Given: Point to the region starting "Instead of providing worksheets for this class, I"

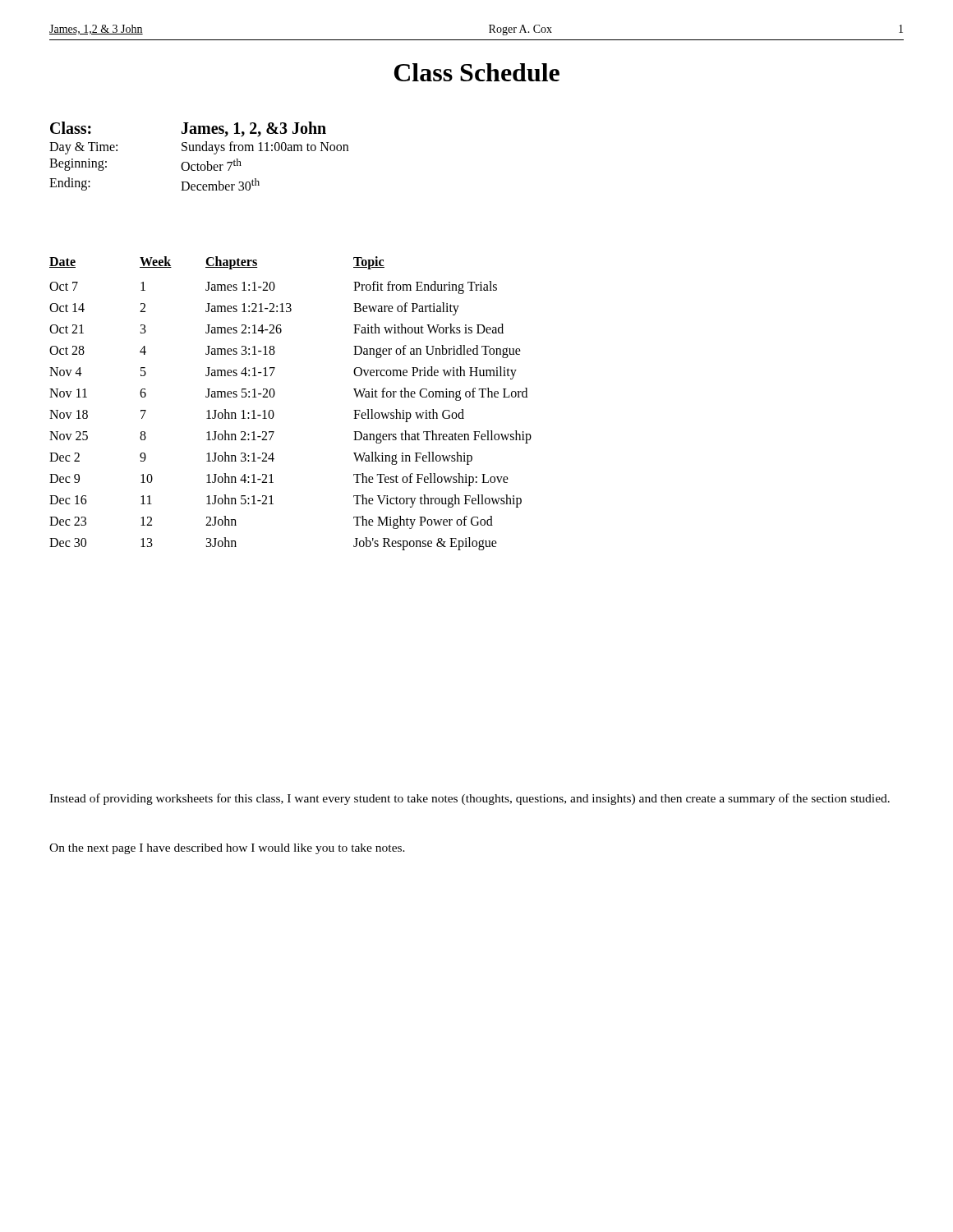Looking at the screenshot, I should [x=470, y=798].
